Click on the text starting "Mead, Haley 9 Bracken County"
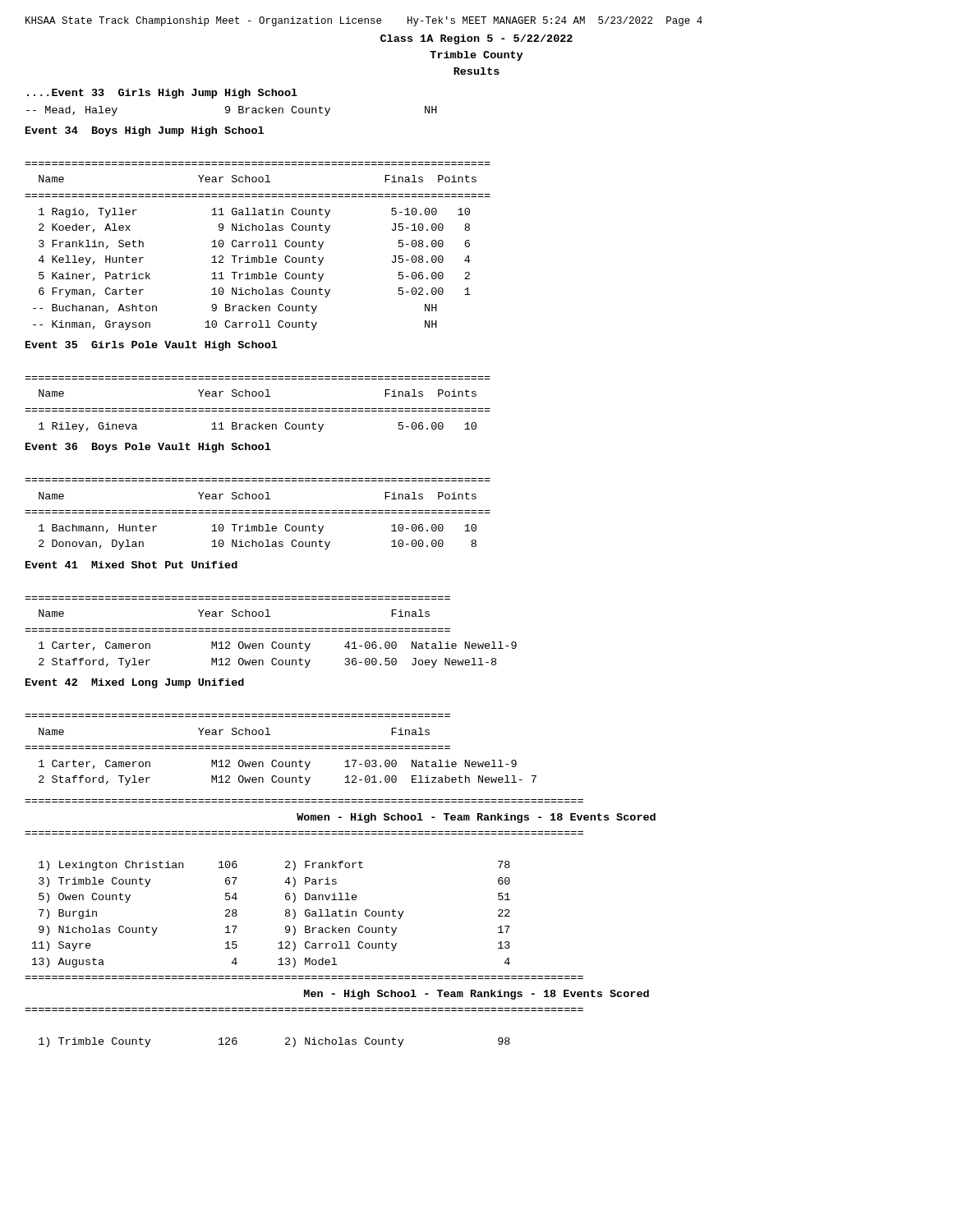This screenshot has width=953, height=1232. (x=231, y=110)
